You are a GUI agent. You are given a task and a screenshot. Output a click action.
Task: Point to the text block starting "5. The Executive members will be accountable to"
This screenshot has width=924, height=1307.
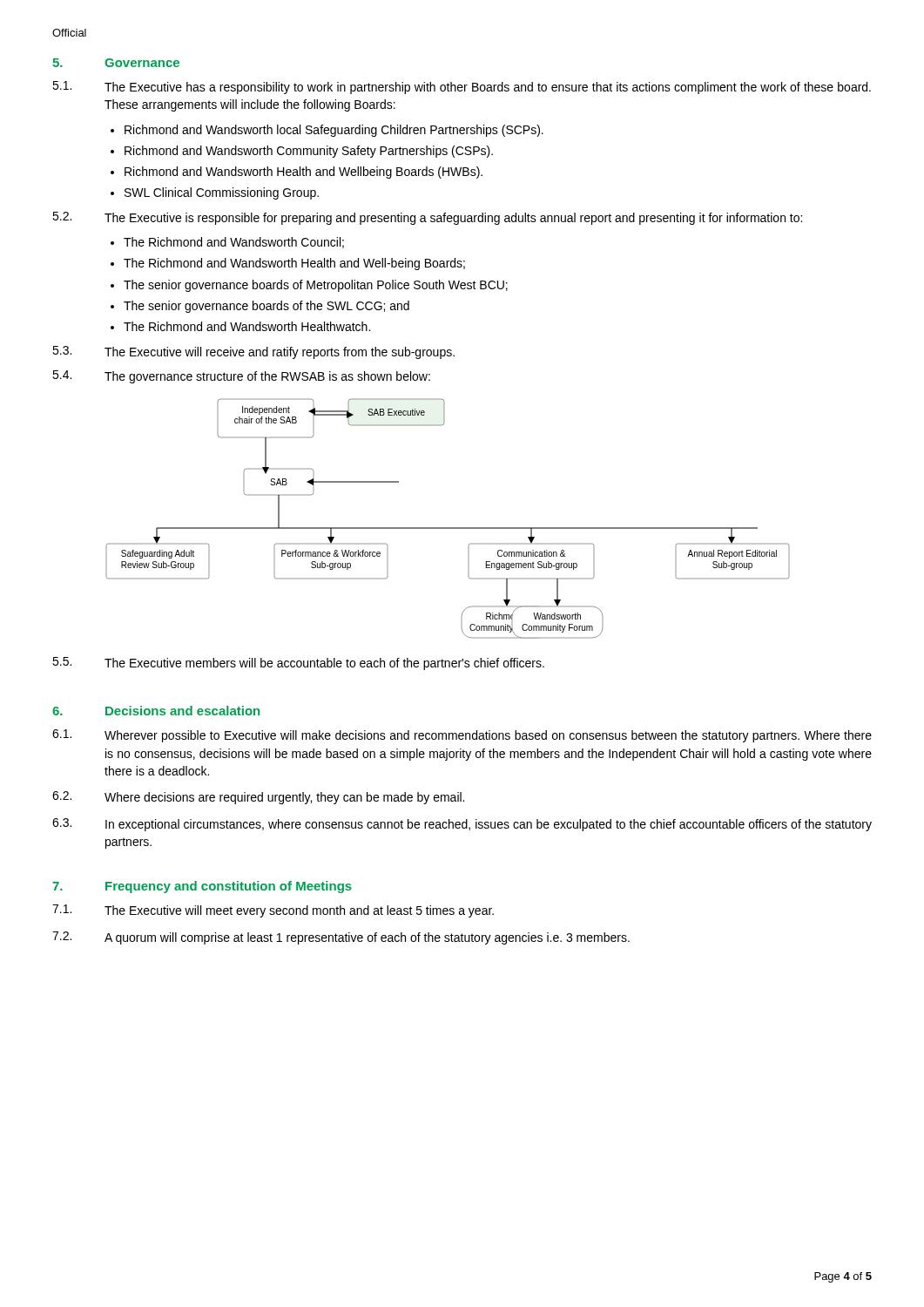click(462, 663)
